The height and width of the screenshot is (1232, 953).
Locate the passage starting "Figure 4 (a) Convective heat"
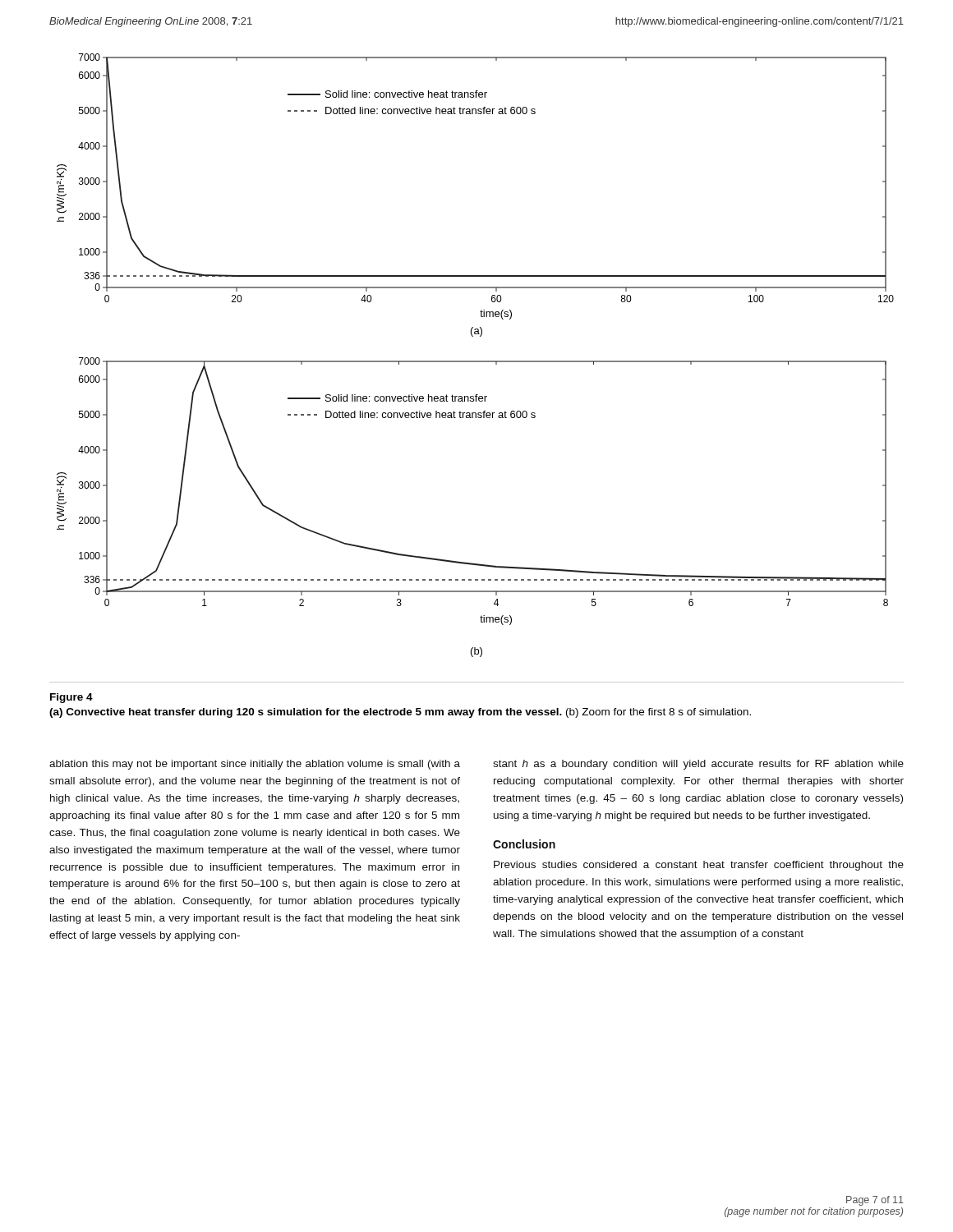click(401, 704)
